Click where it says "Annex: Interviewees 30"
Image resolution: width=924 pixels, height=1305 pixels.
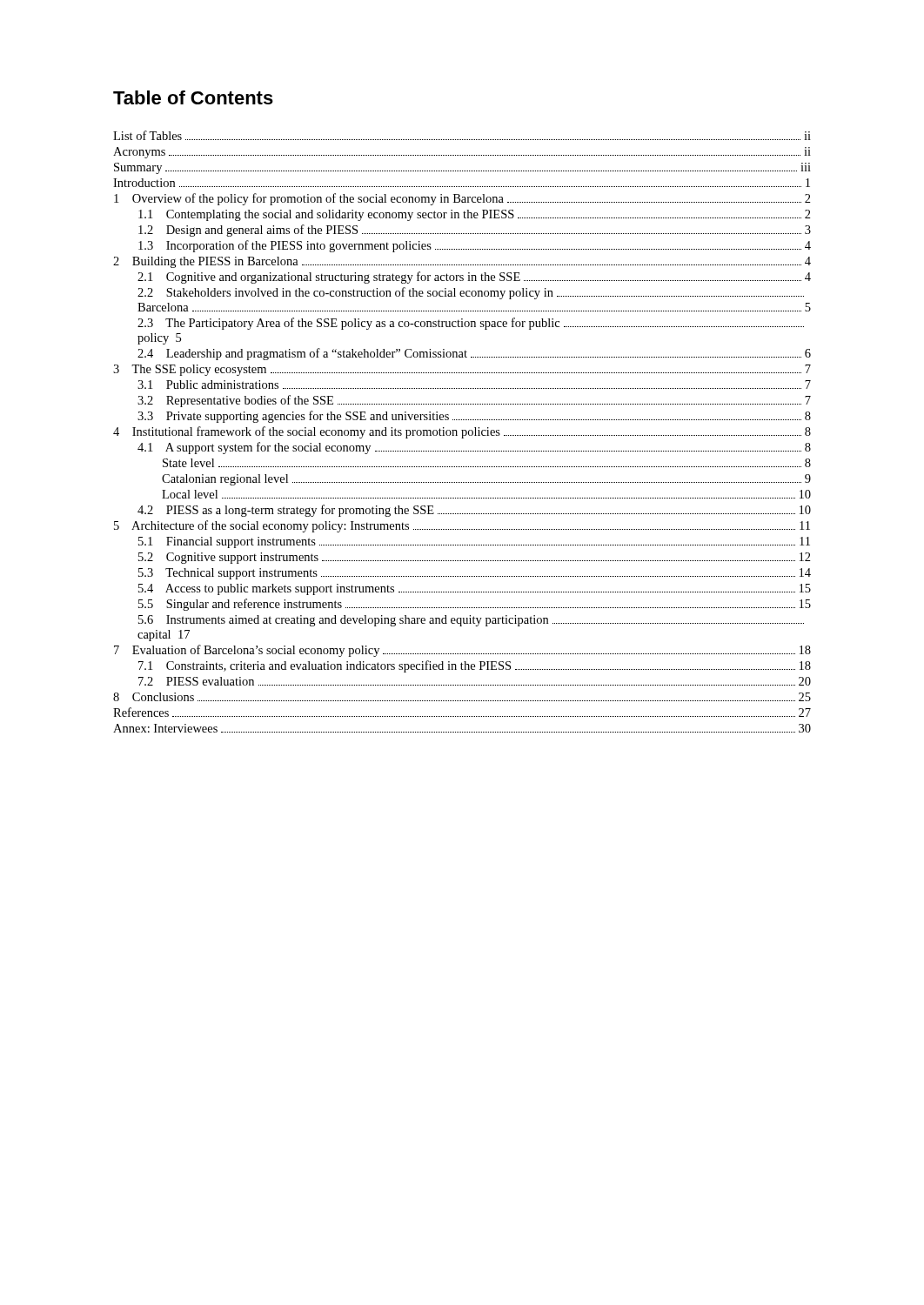pos(462,729)
